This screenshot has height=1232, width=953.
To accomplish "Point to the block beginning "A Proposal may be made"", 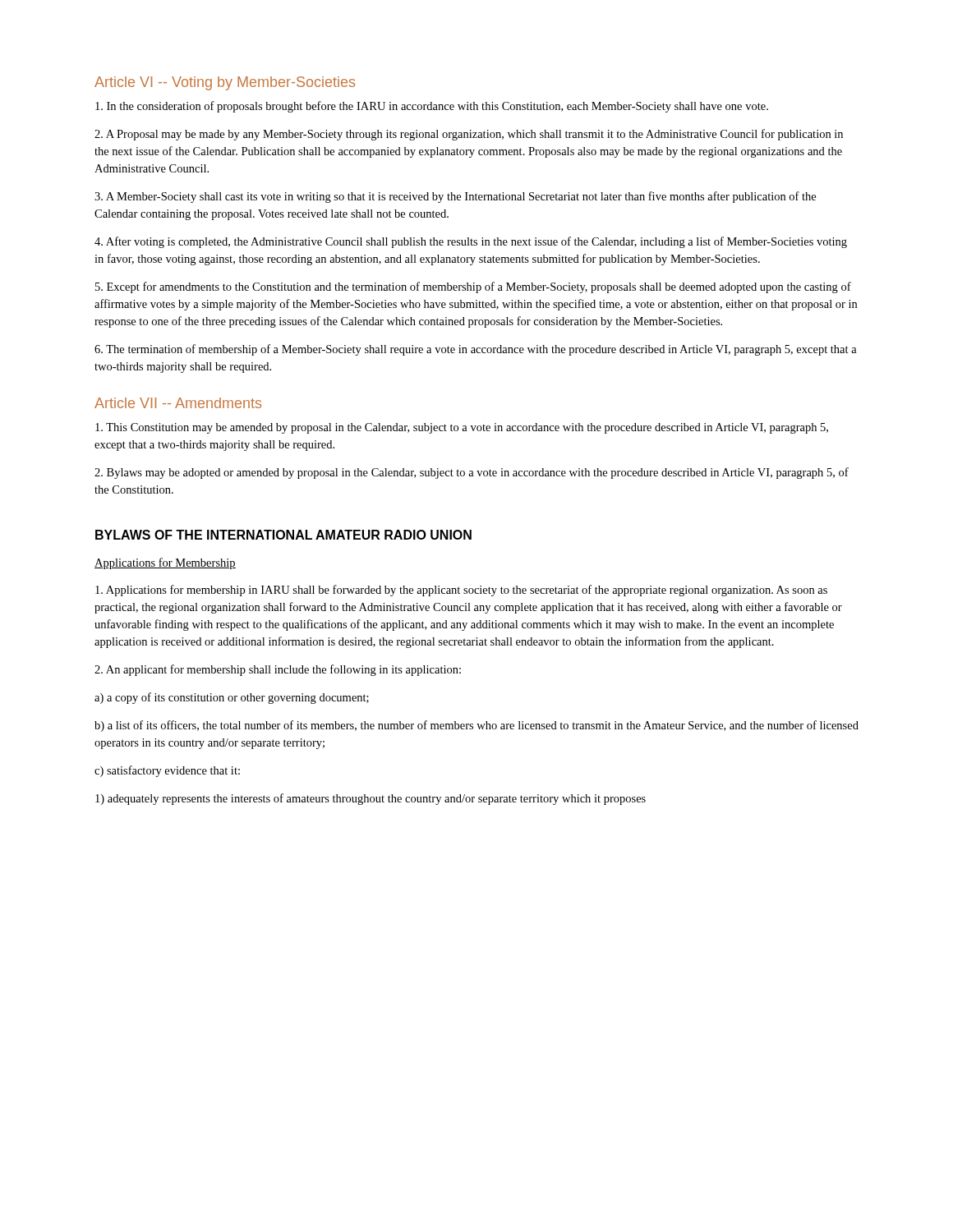I will click(476, 152).
